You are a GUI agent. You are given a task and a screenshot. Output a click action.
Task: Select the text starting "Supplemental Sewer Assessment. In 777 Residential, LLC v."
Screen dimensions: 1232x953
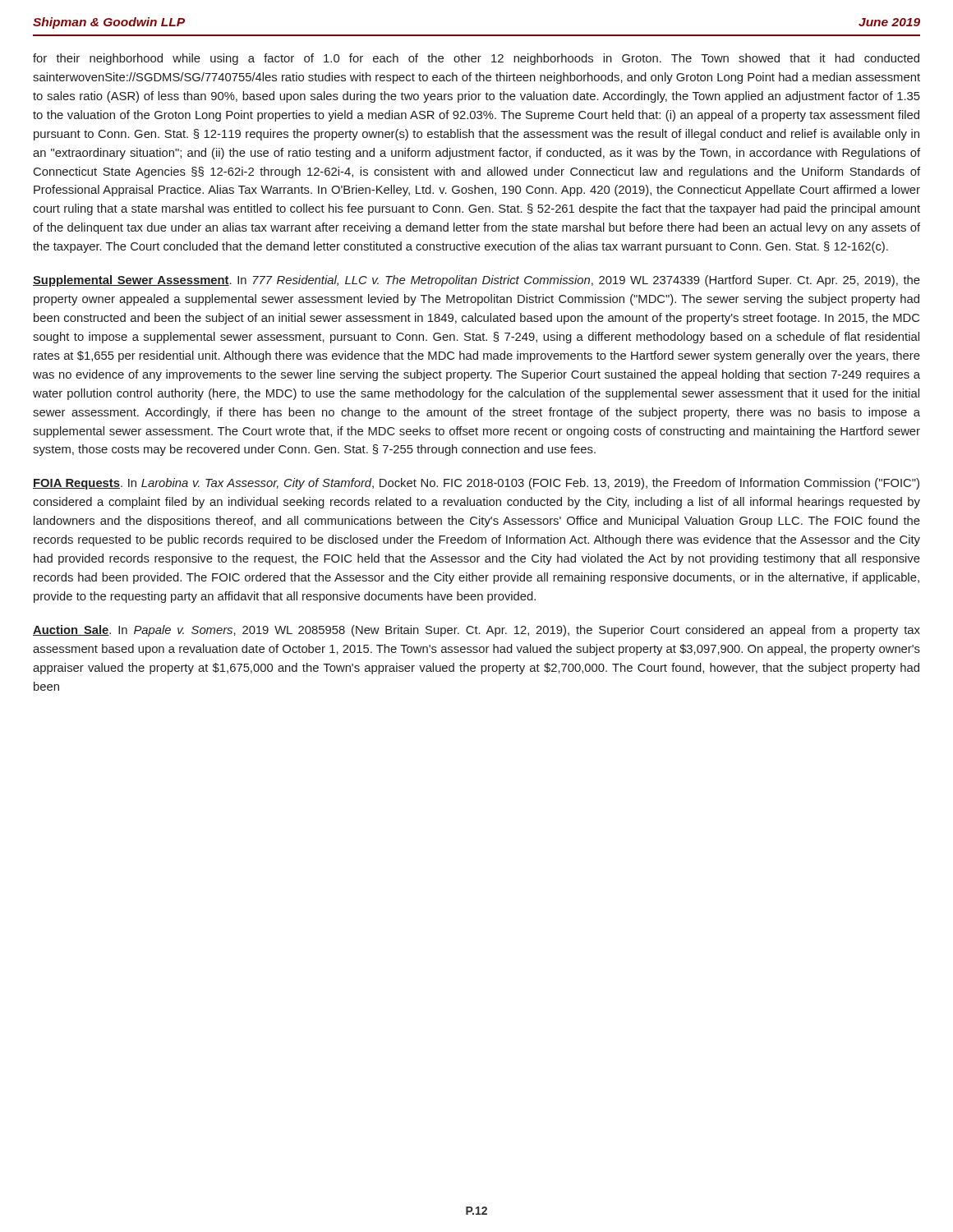476,365
